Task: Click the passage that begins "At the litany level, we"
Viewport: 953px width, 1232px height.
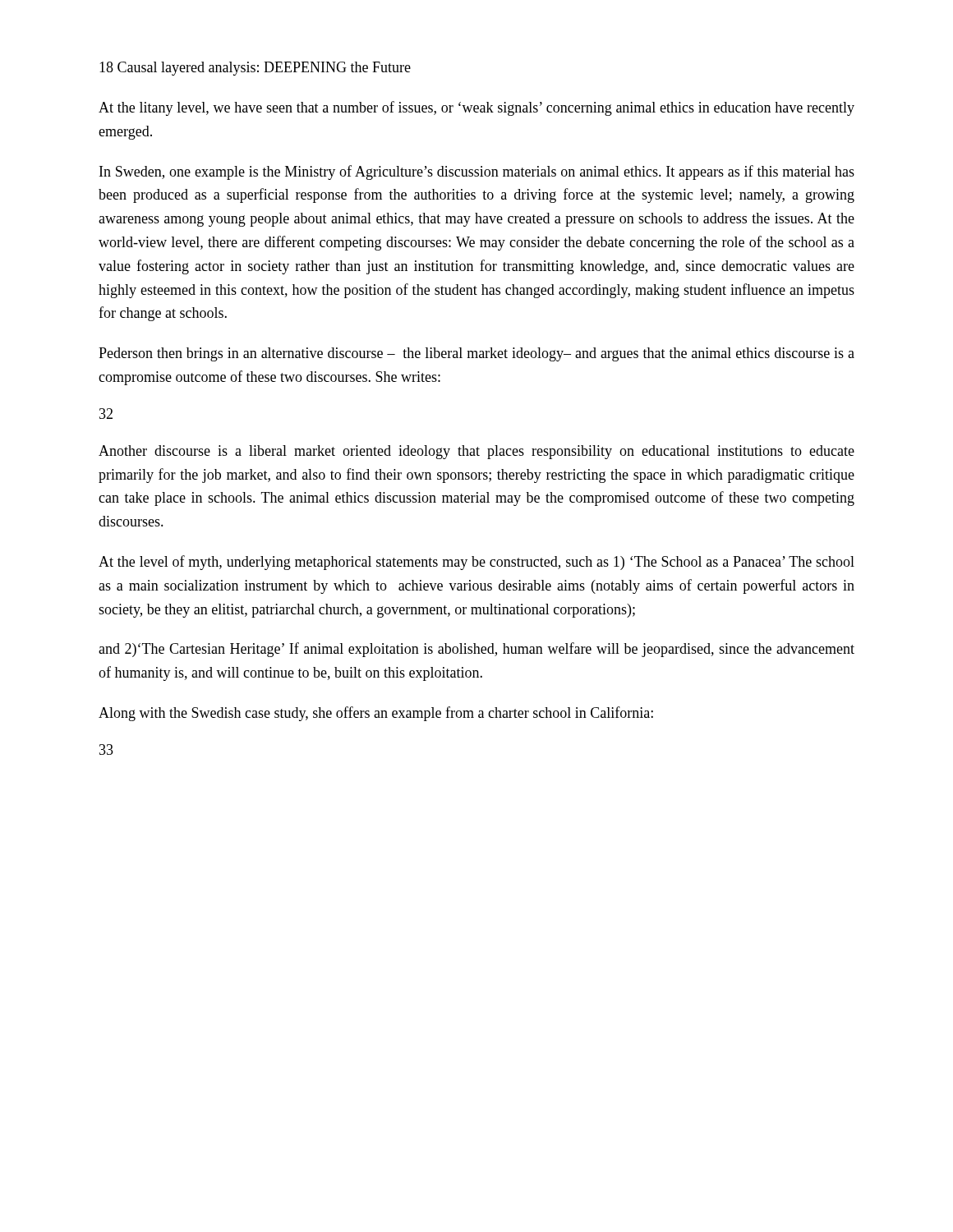Action: coord(476,119)
